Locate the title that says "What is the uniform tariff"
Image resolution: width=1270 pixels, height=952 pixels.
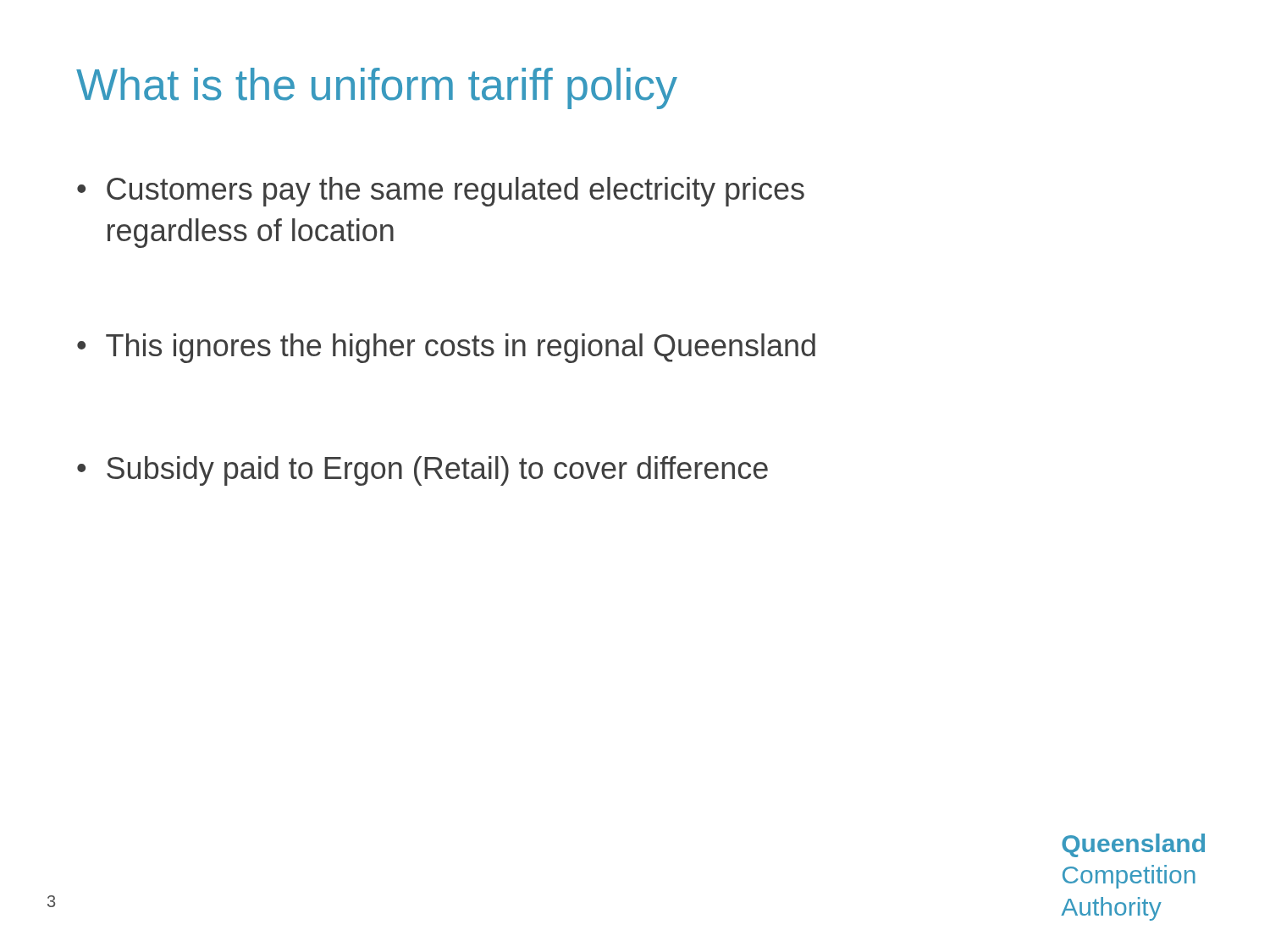[635, 85]
